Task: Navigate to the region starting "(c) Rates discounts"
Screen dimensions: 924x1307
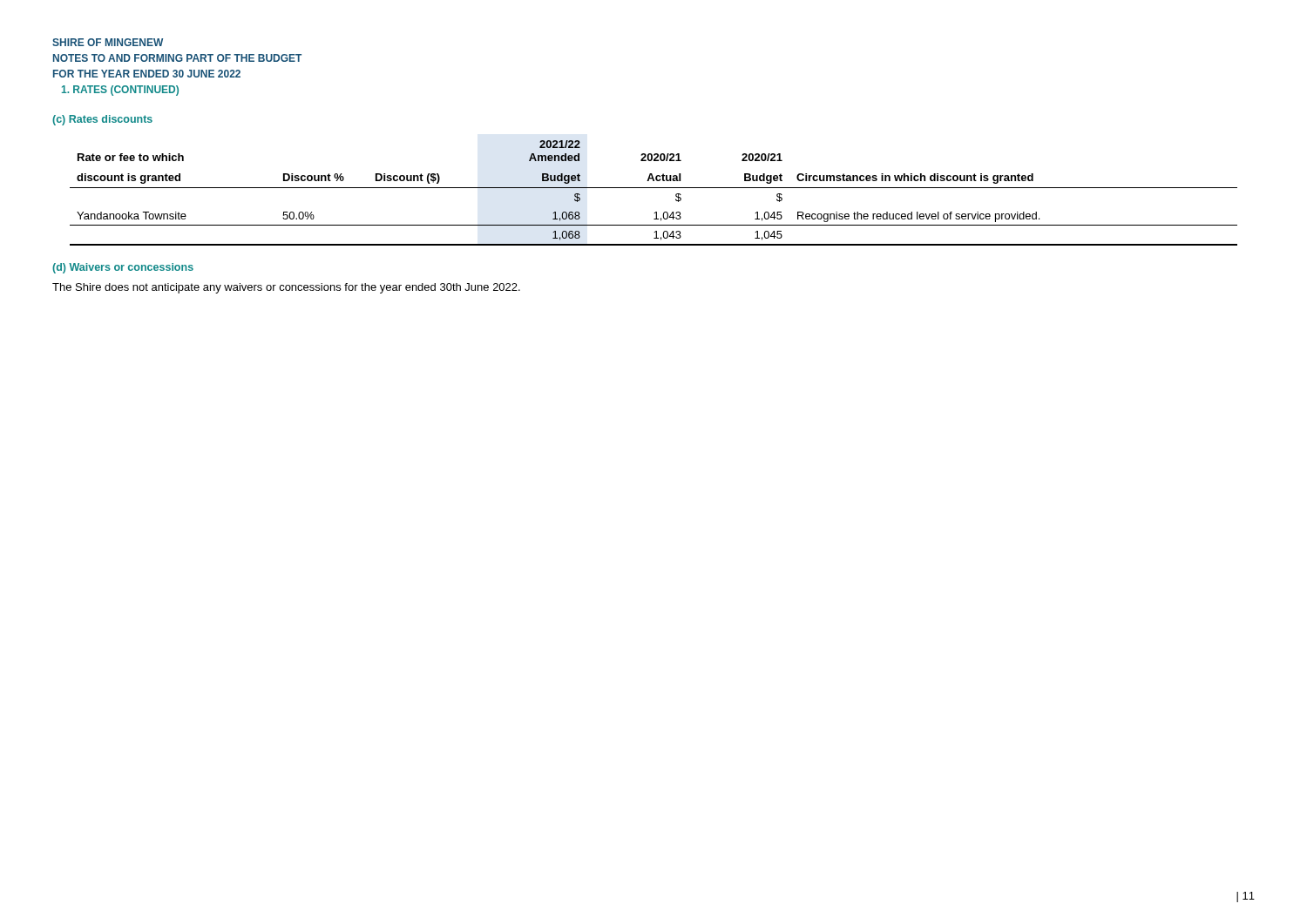Action: click(x=103, y=119)
